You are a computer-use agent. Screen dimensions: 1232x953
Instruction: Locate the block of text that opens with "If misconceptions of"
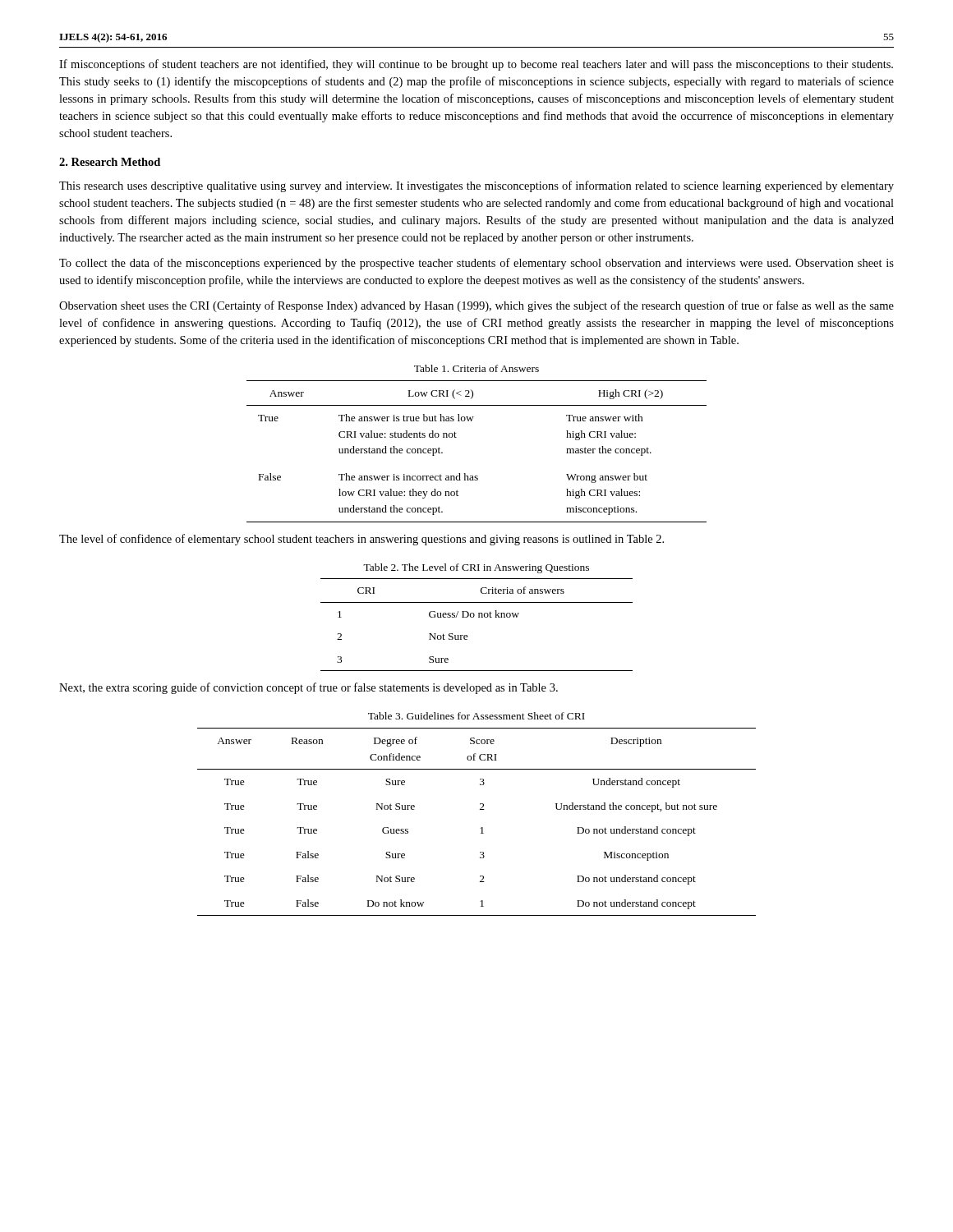[x=476, y=99]
